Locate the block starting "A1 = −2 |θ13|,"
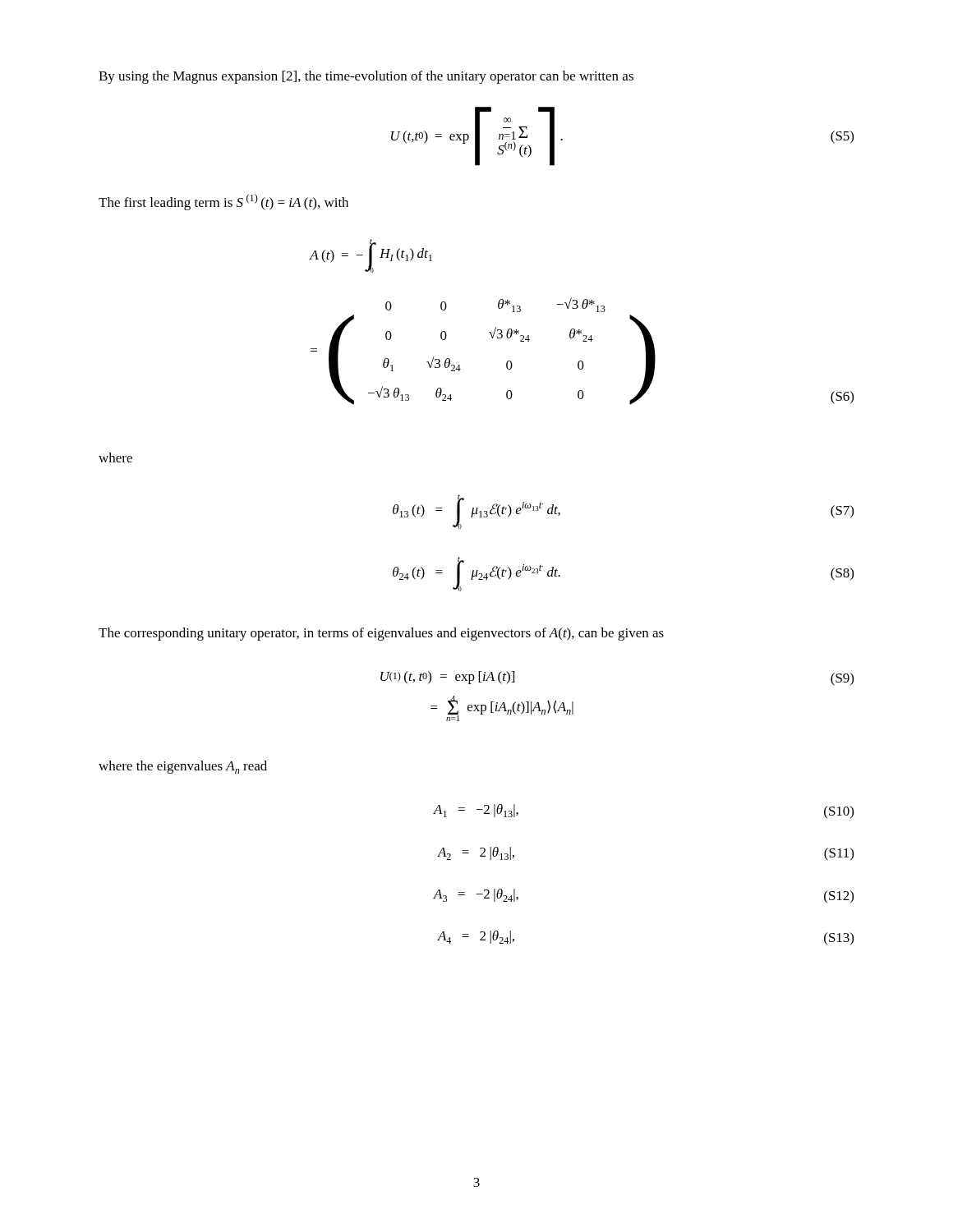Viewport: 953px width, 1232px height. (x=487, y=811)
